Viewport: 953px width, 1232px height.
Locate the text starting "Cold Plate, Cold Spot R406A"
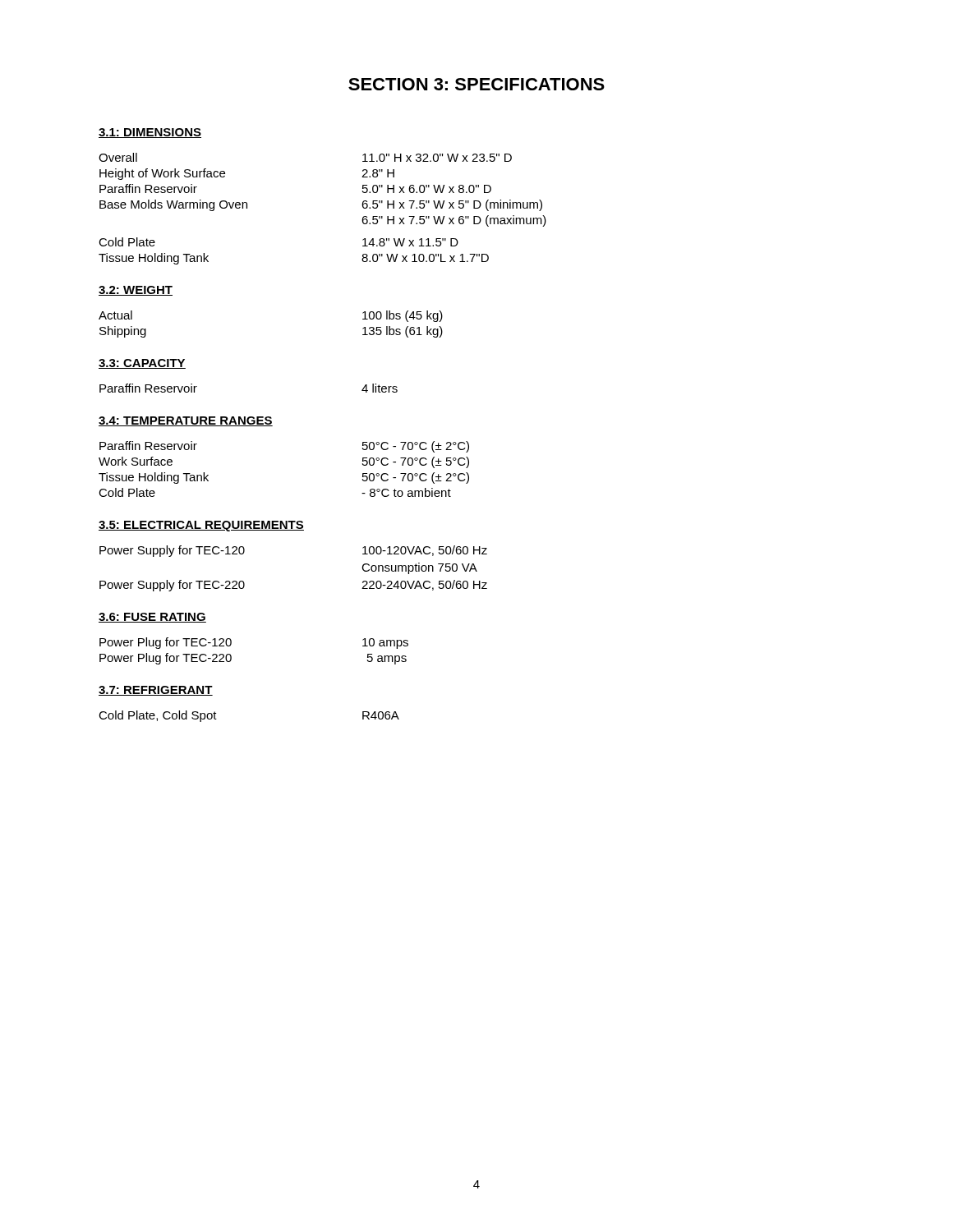[x=166, y=718]
